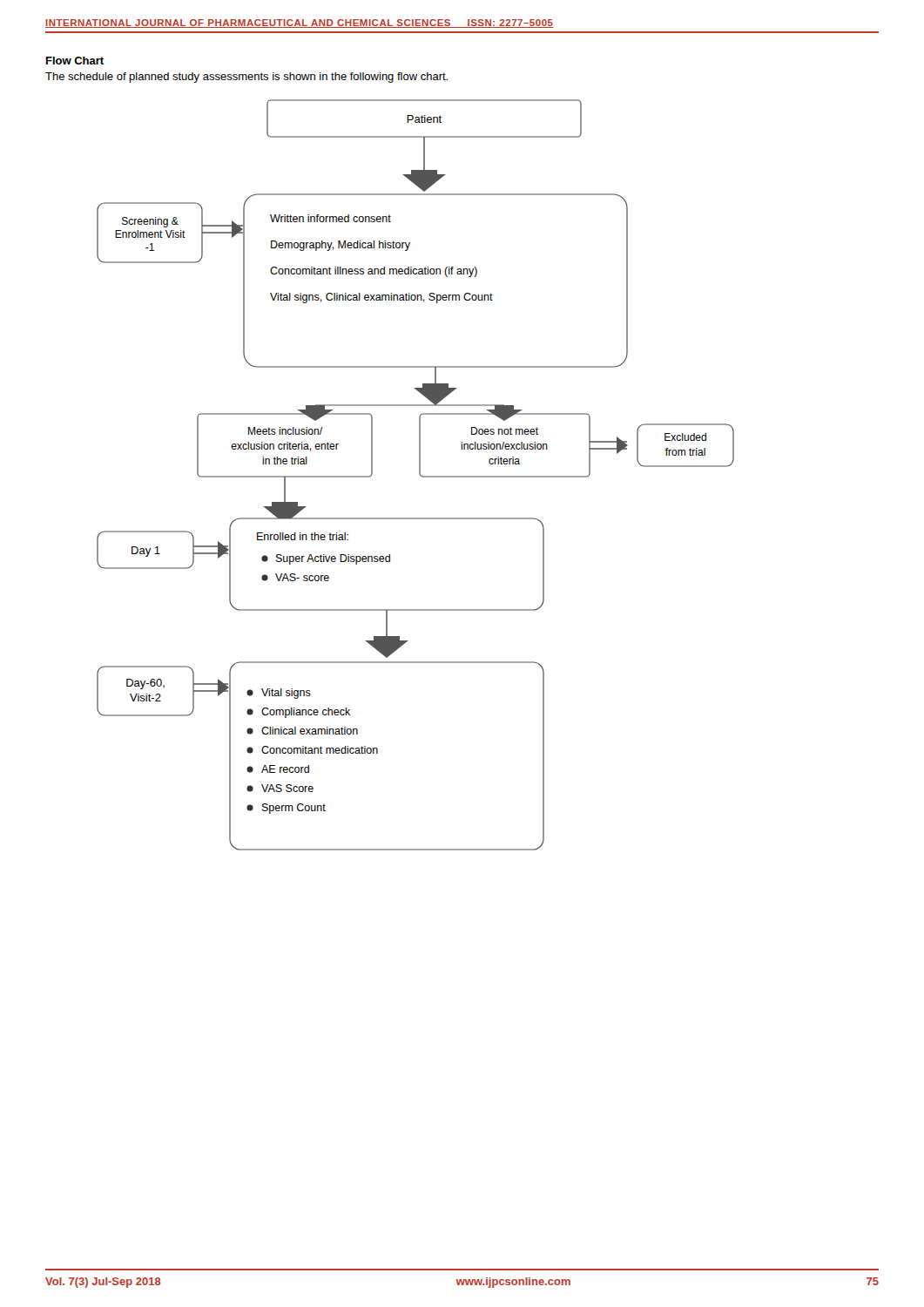The width and height of the screenshot is (924, 1307).
Task: Locate the flowchart
Action: 462,627
